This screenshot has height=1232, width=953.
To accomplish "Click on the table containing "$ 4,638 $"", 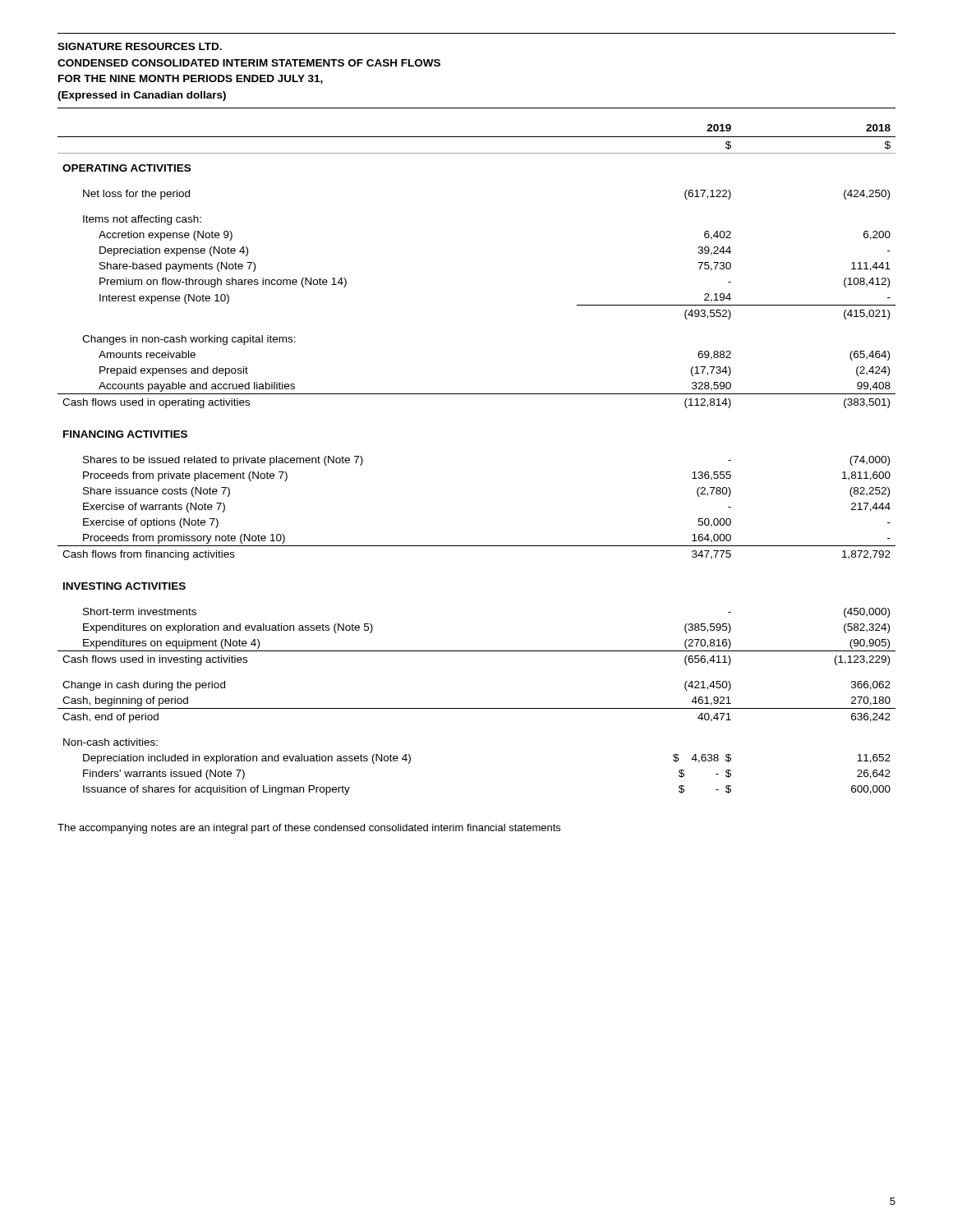I will click(476, 458).
